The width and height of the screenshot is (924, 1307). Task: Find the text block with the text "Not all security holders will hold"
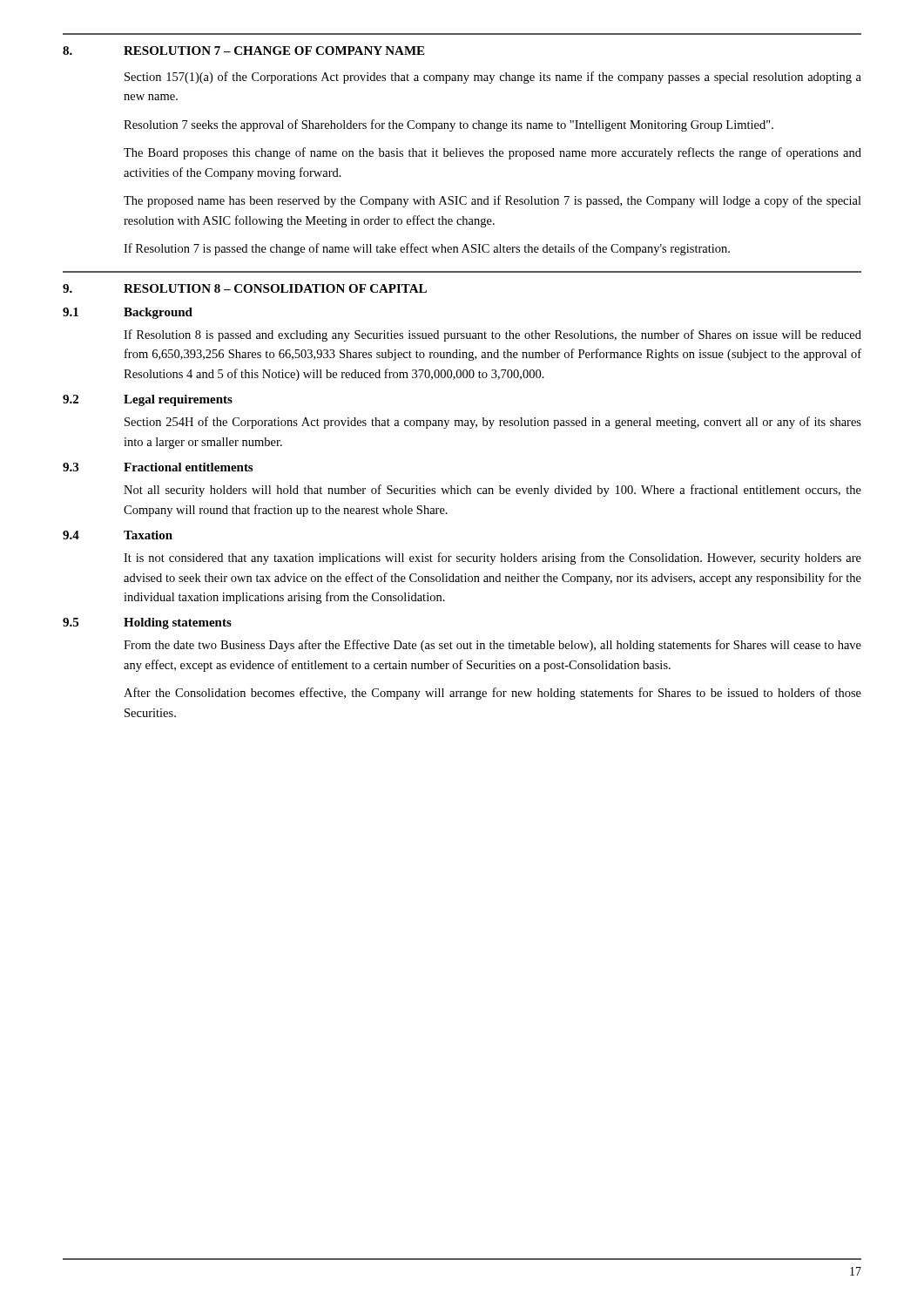pos(492,500)
